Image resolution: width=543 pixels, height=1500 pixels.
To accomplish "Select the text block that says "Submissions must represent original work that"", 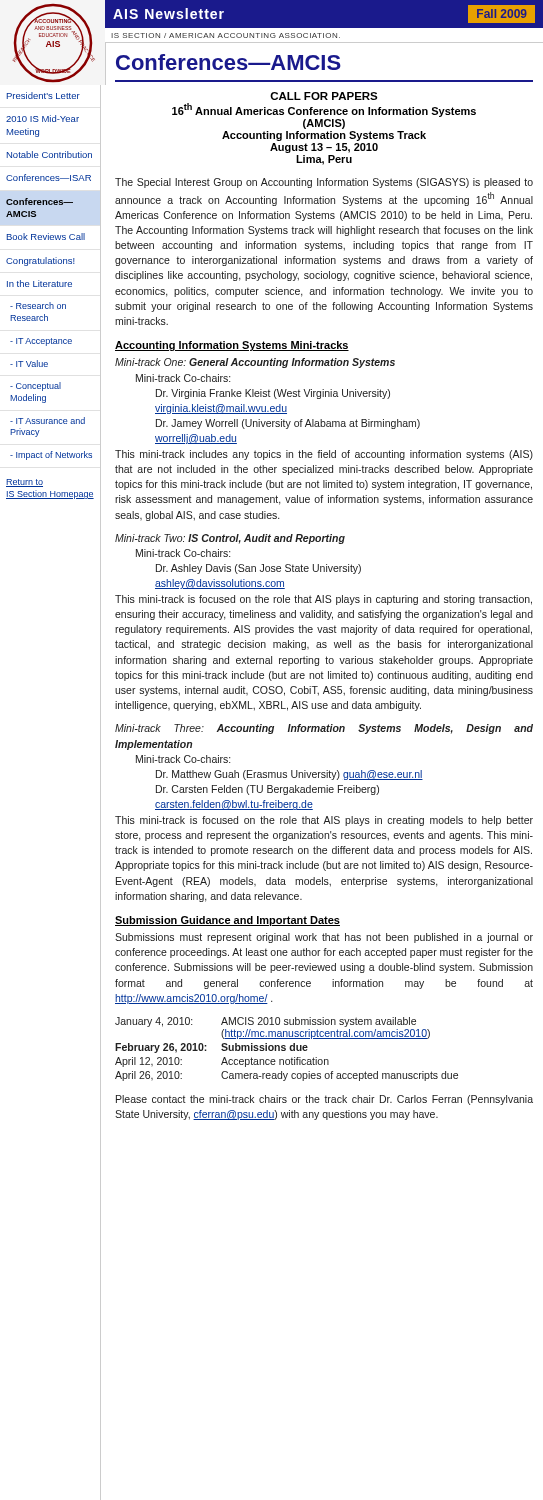I will [x=324, y=967].
